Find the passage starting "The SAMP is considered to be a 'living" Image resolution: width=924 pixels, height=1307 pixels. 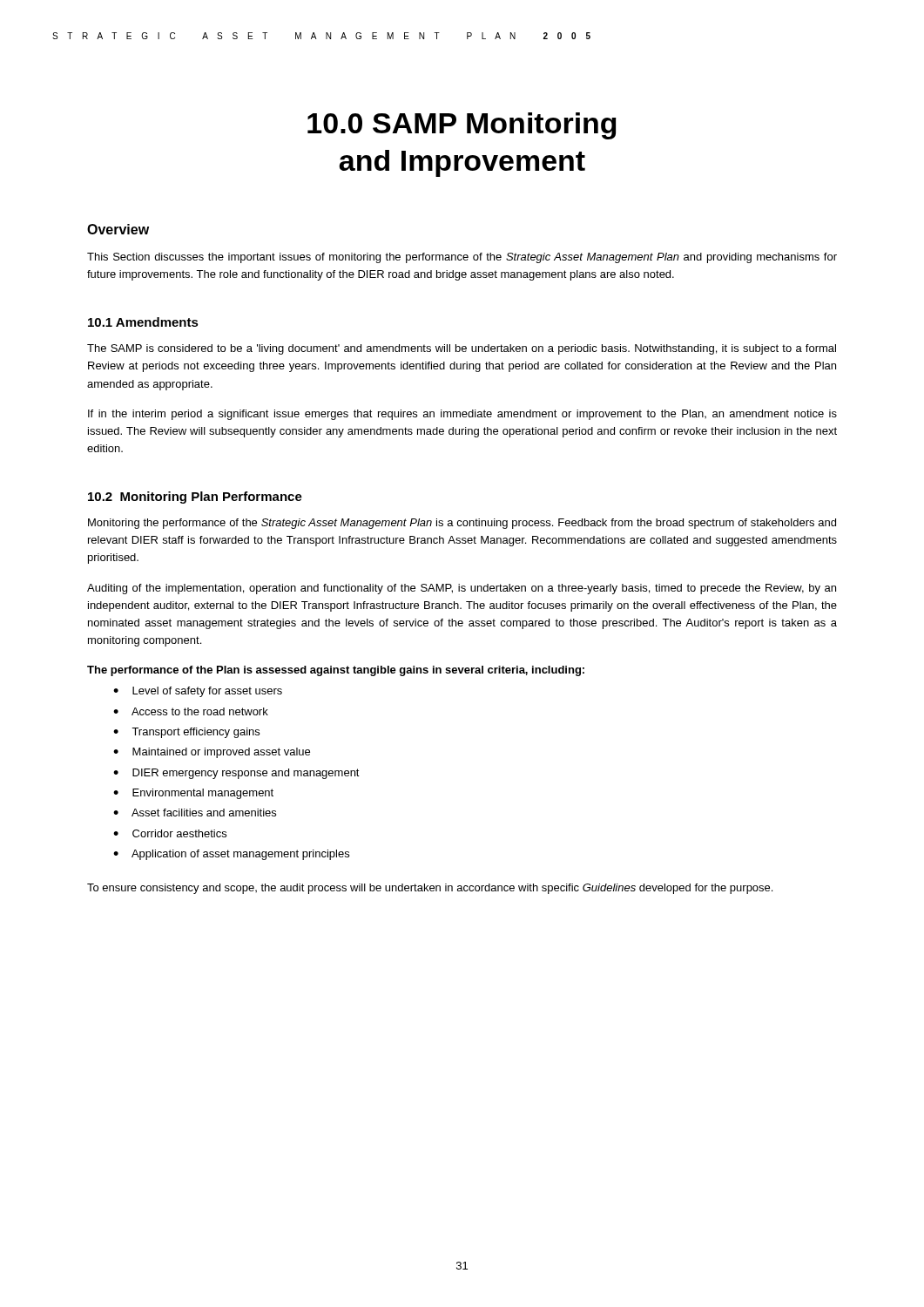(x=462, y=366)
